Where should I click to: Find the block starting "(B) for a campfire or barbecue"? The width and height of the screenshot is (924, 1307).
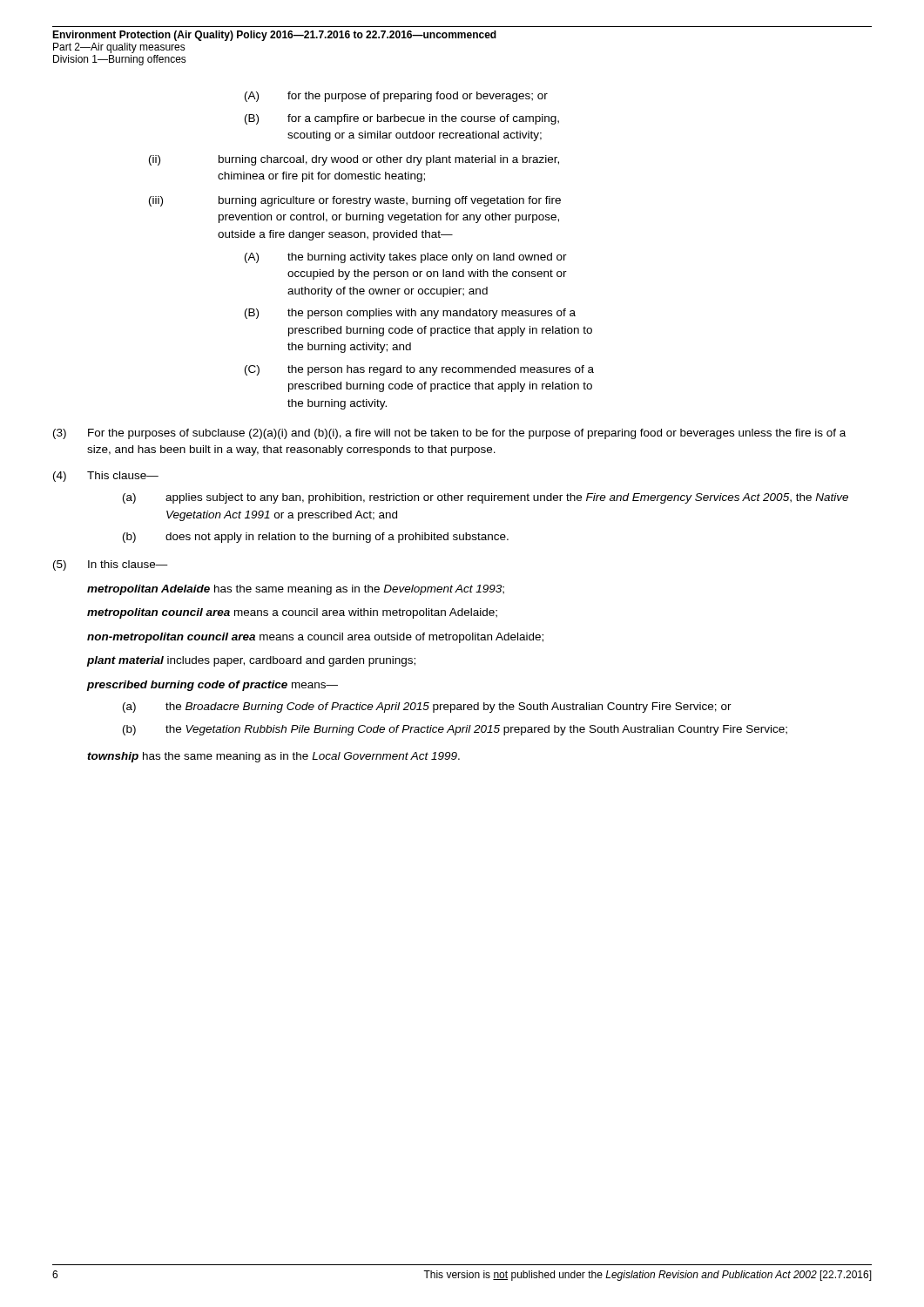[x=558, y=126]
